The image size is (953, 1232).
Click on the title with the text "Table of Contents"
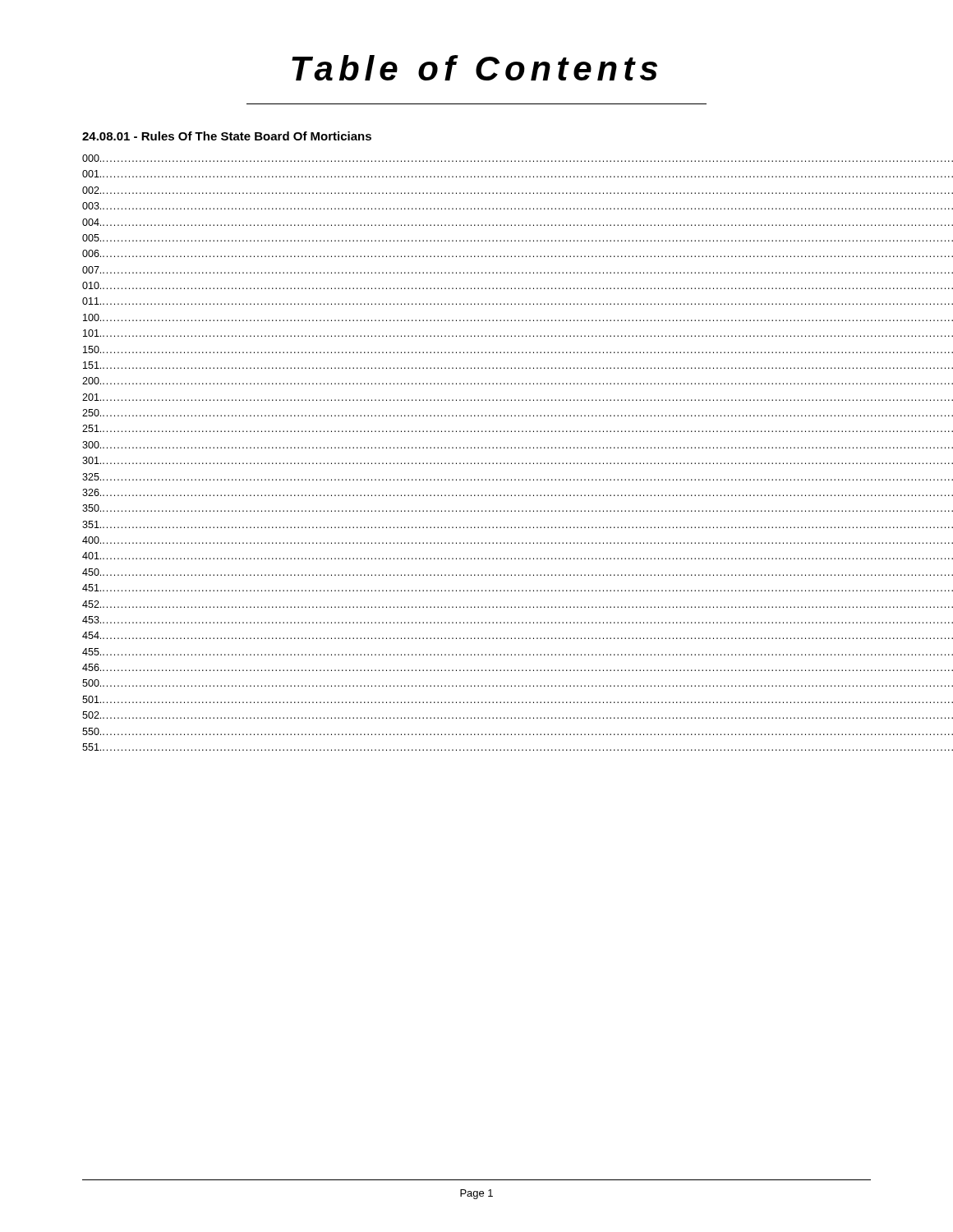tap(476, 69)
